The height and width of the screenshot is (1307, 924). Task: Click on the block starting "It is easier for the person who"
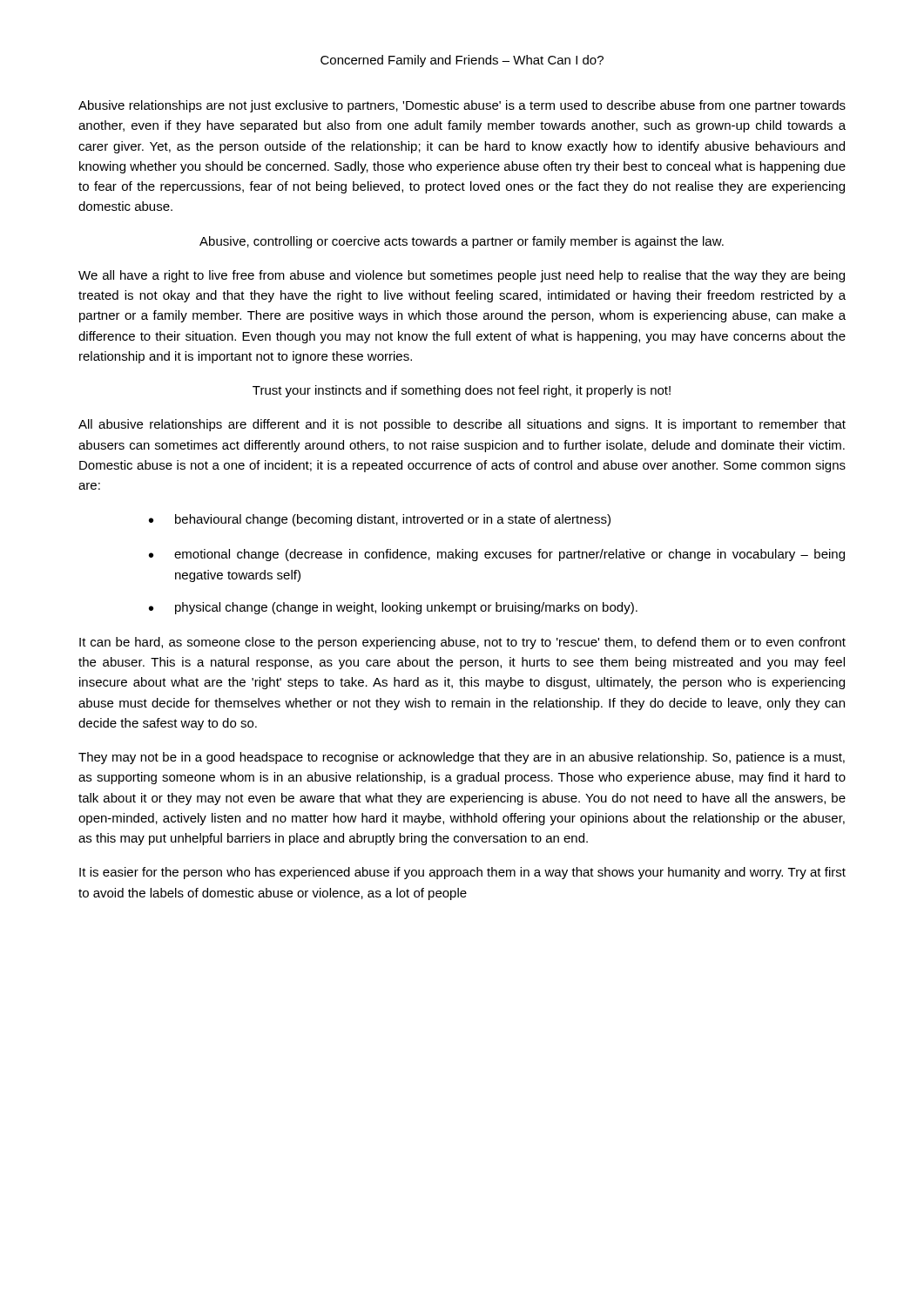pos(462,882)
